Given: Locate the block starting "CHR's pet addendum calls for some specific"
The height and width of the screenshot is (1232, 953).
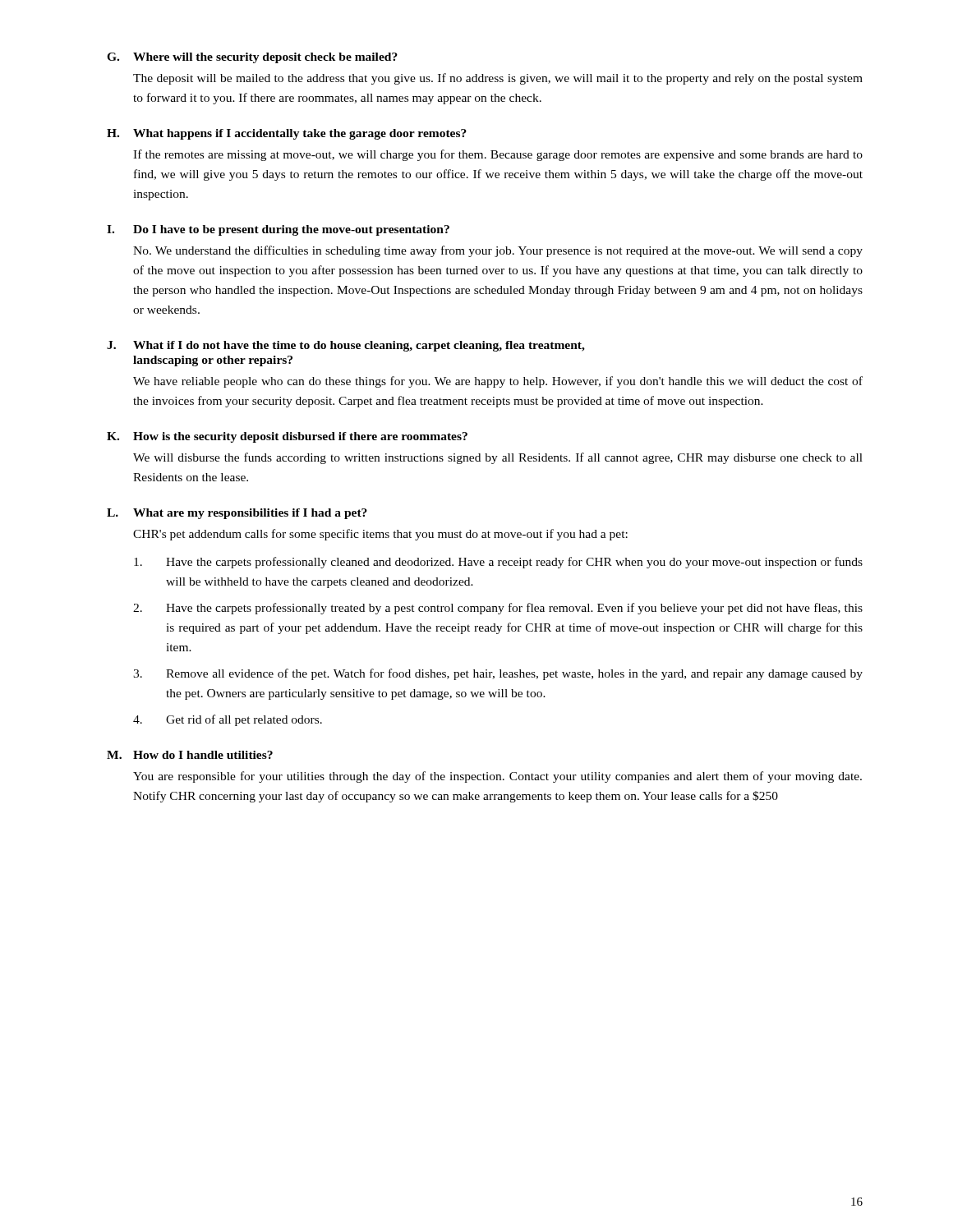Looking at the screenshot, I should 381,534.
